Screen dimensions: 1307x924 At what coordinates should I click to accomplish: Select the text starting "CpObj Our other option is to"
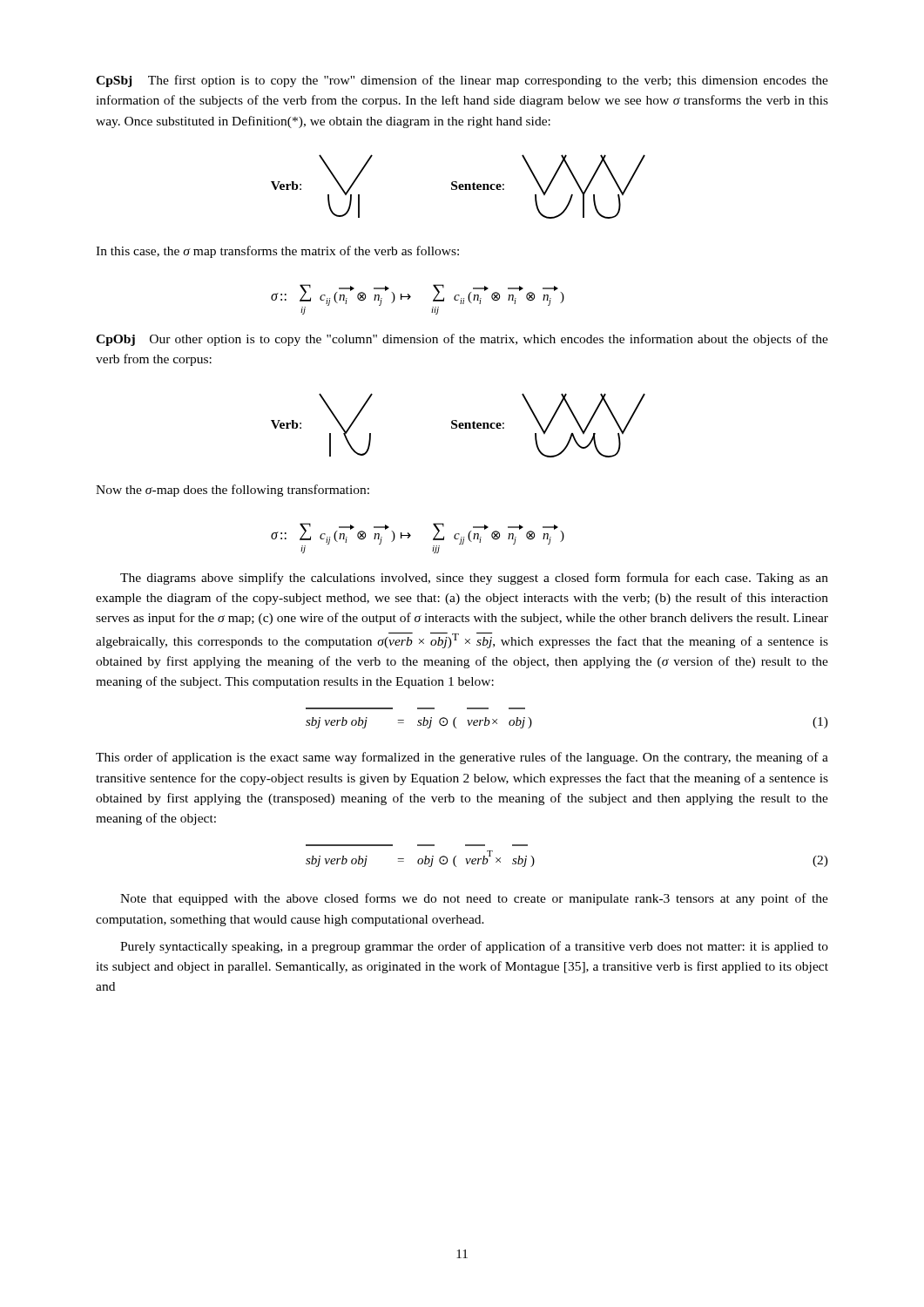[462, 349]
